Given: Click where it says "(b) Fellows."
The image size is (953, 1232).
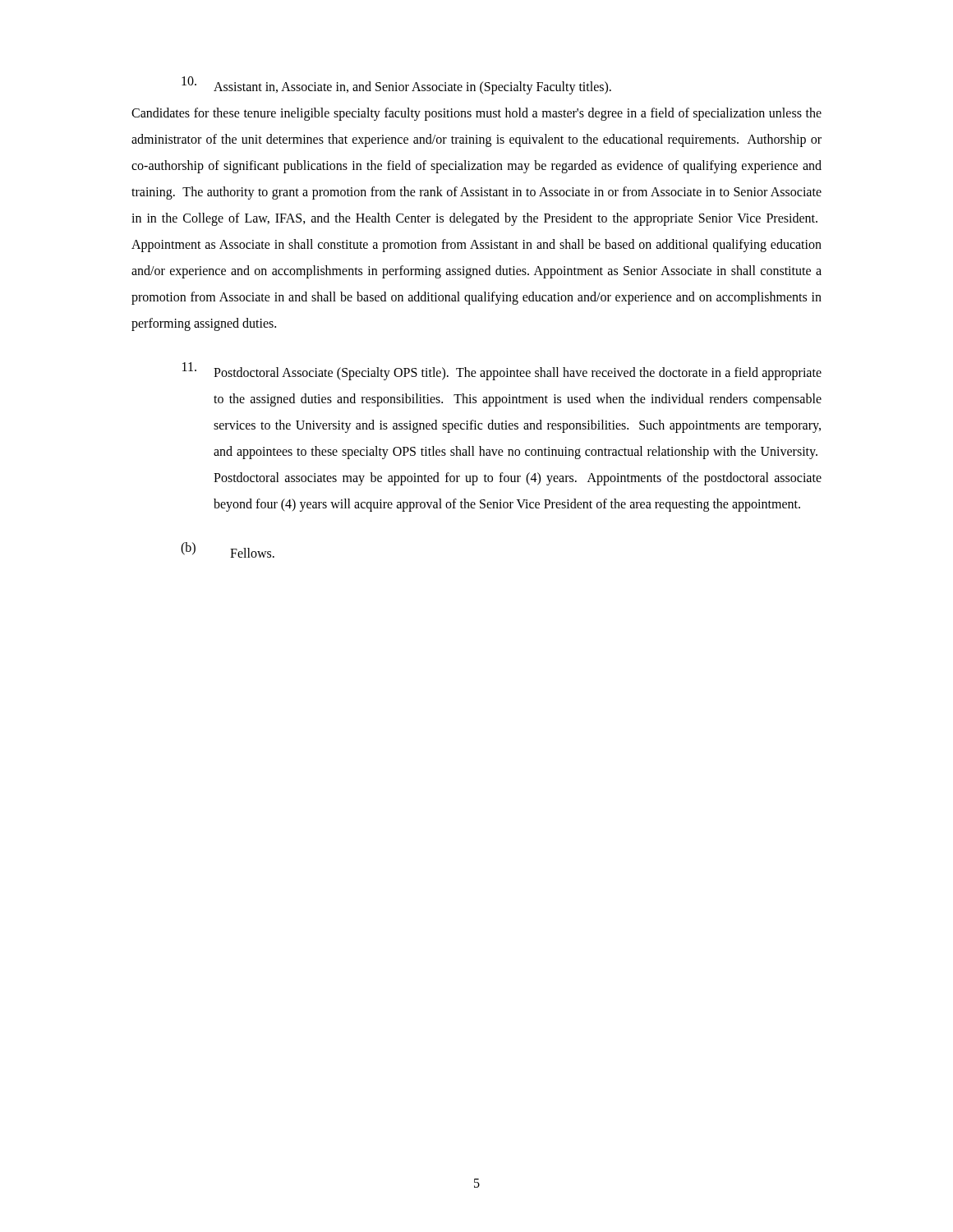Looking at the screenshot, I should (203, 554).
